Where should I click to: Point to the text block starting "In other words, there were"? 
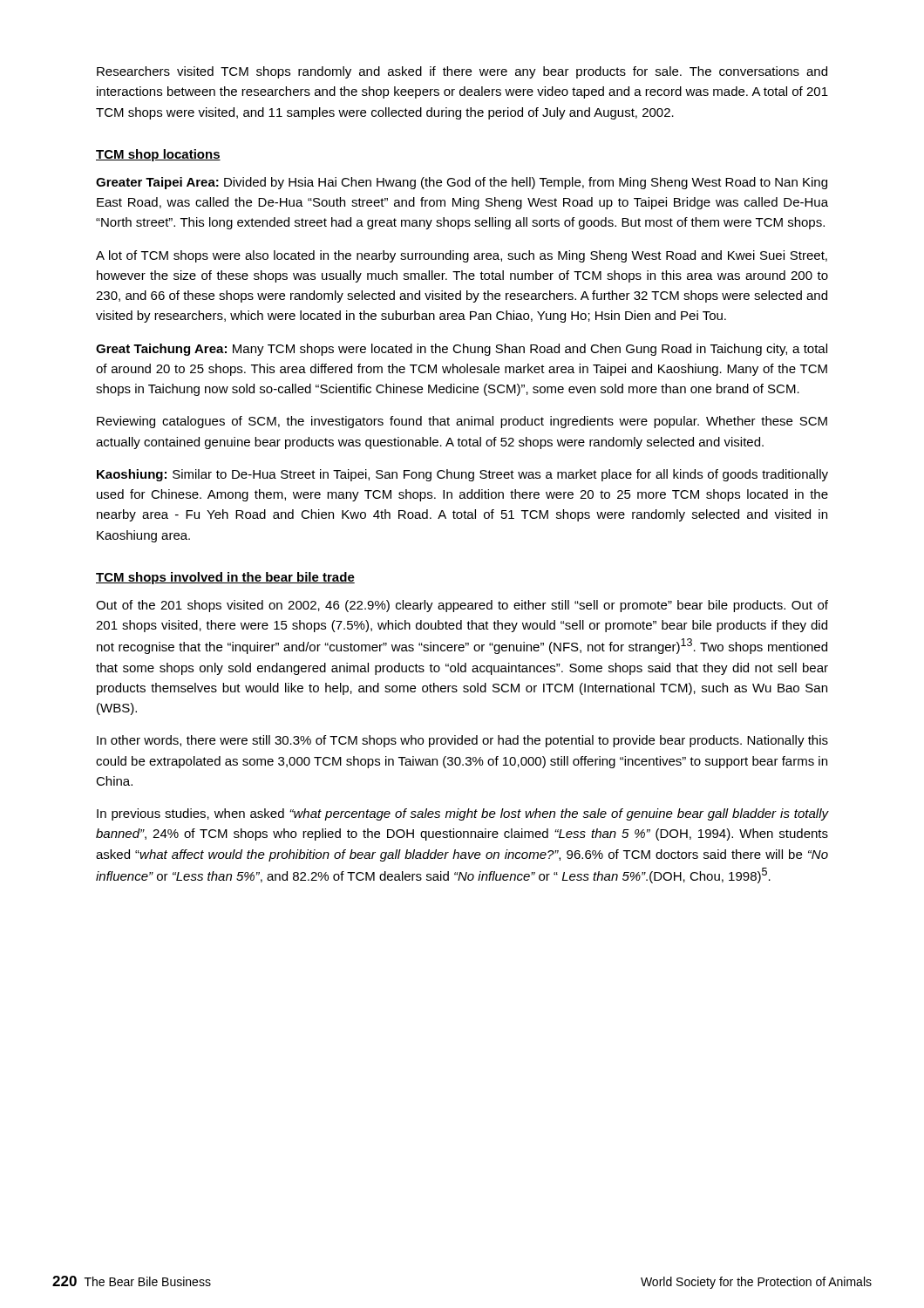pos(462,760)
